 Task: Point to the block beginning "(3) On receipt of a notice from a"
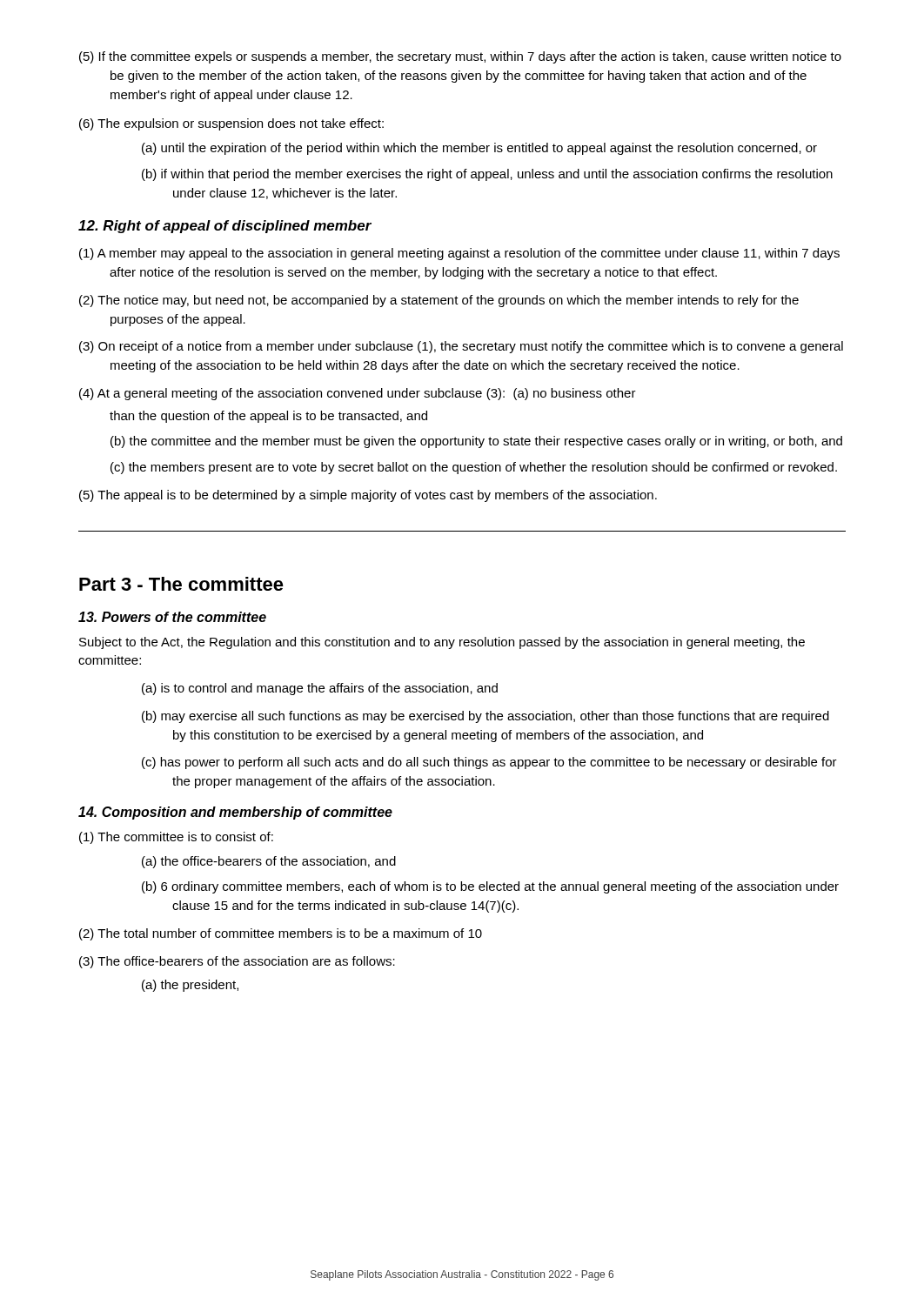(x=461, y=355)
